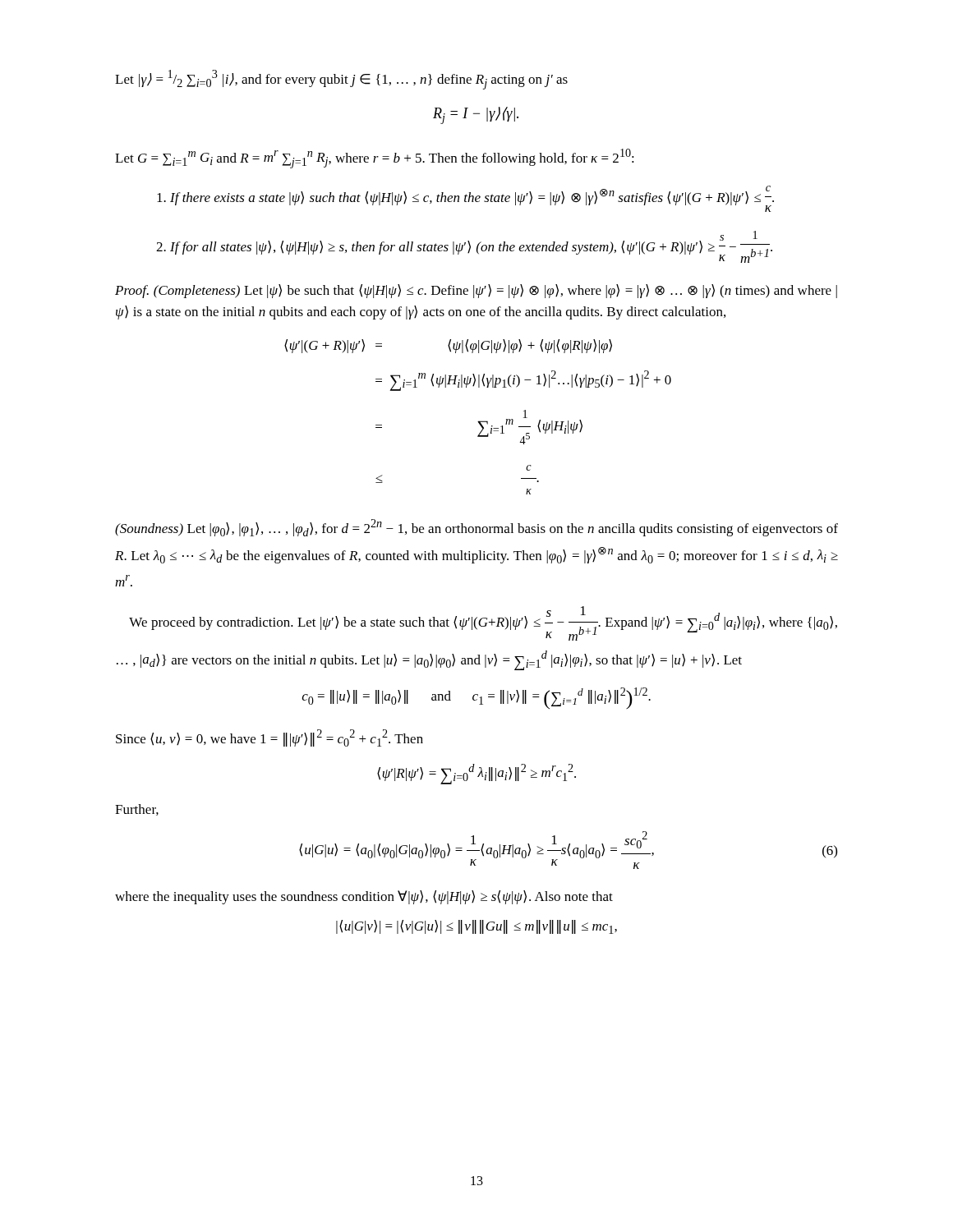Select the block starting "Let G ="
953x1232 pixels.
point(375,157)
